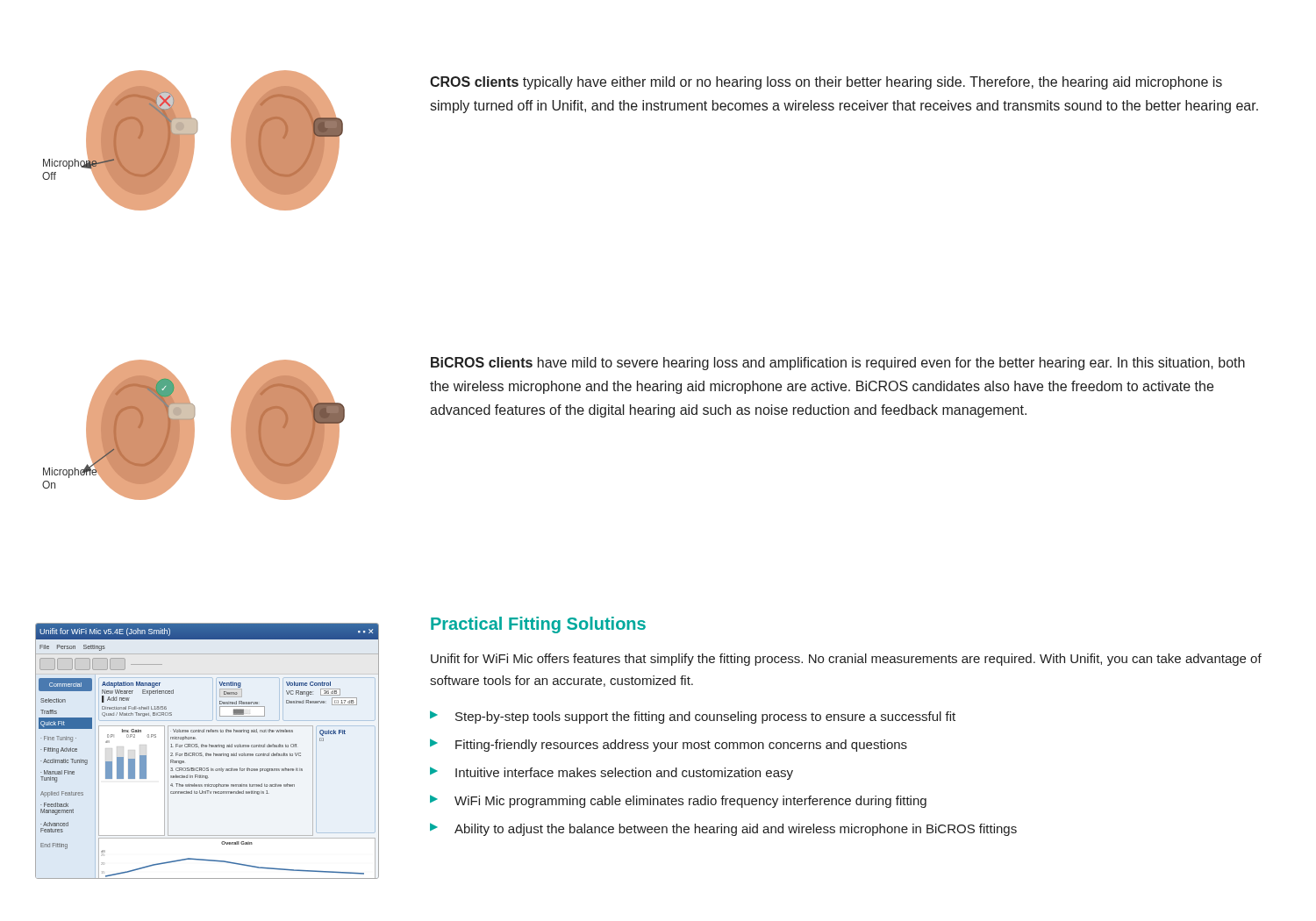Select the list item with the text "Intuitive interface makes selection and customization"
This screenshot has height=921, width=1316.
[624, 772]
